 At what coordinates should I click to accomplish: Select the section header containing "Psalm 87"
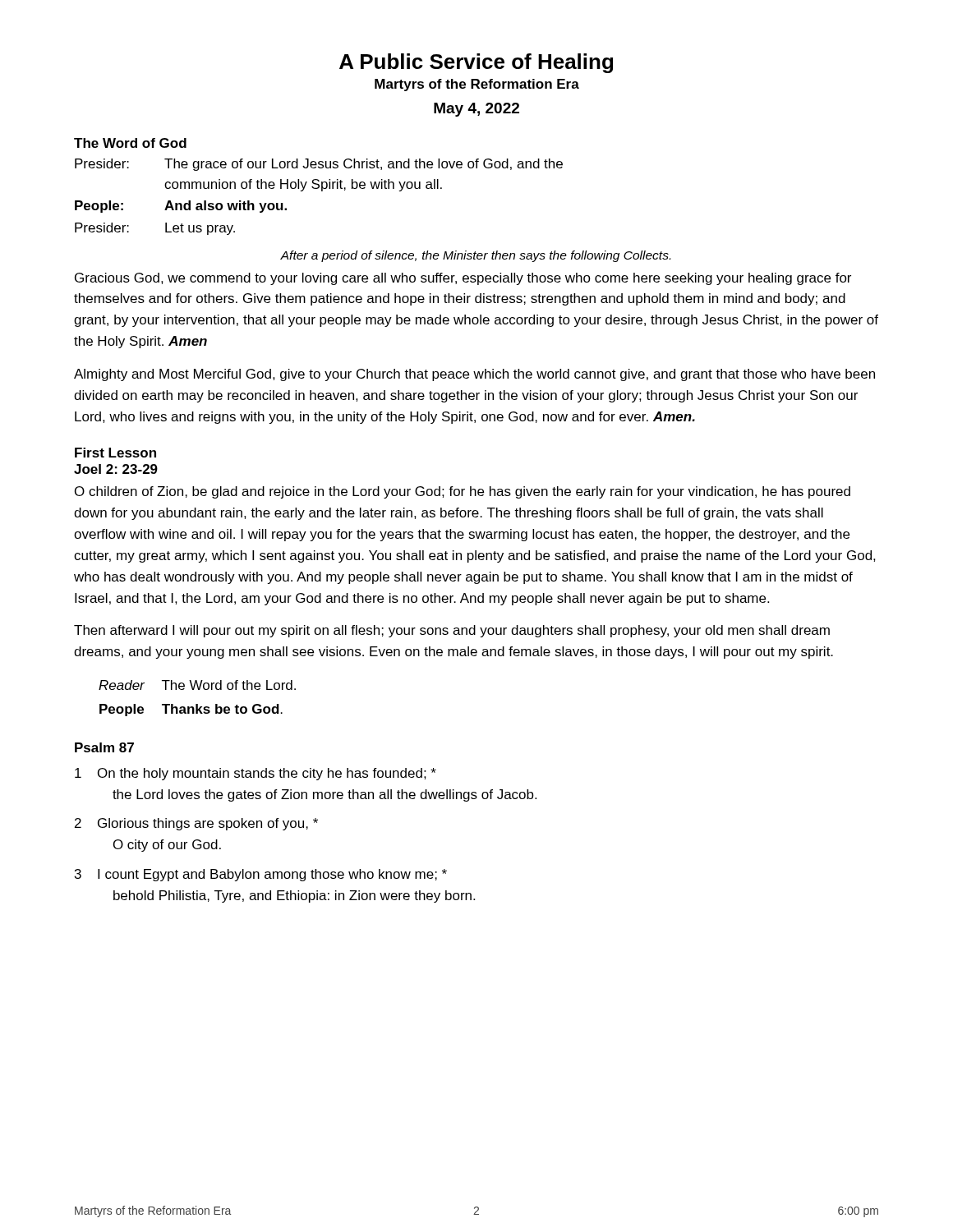coord(104,748)
